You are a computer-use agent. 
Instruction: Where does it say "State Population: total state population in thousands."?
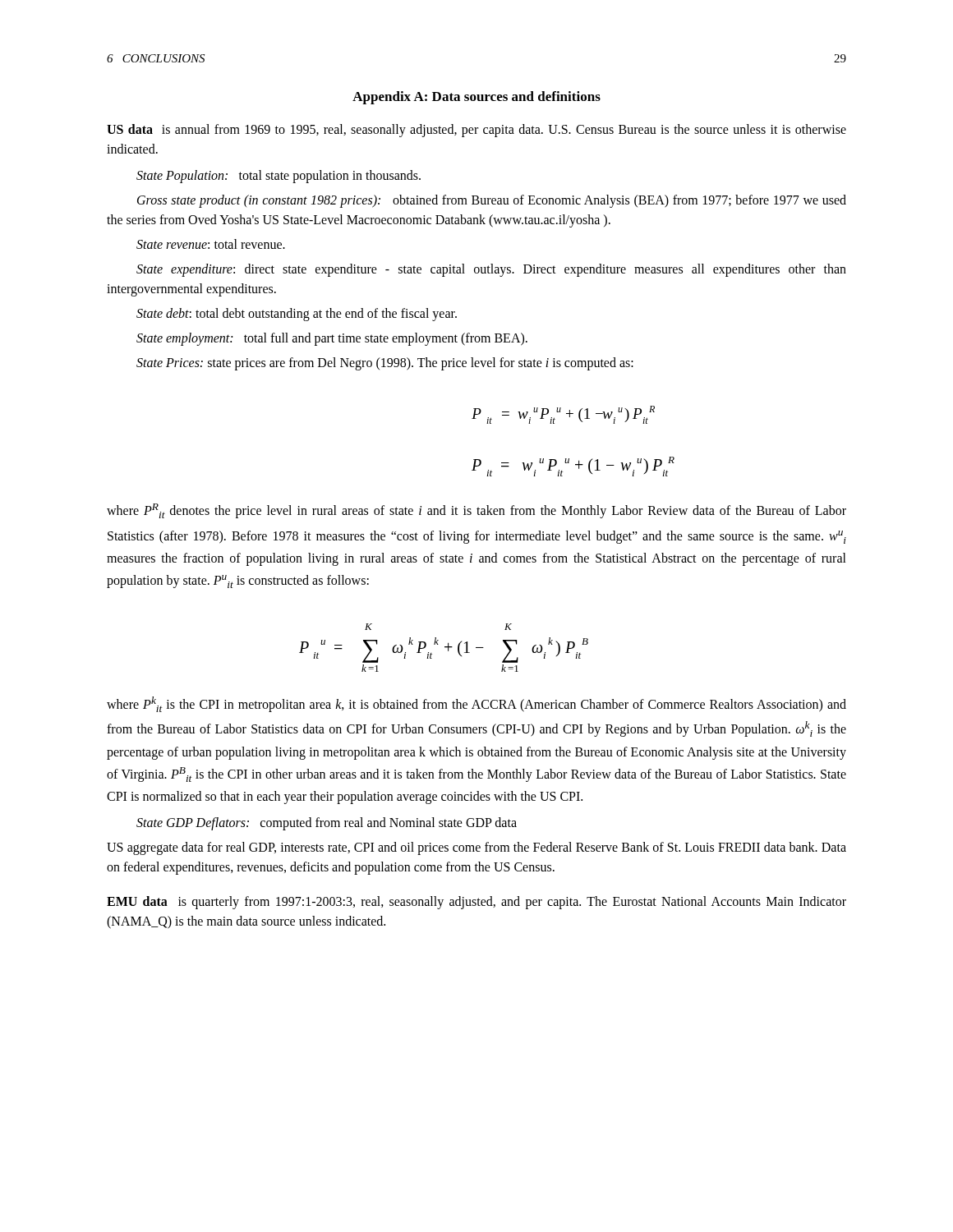pyautogui.click(x=279, y=175)
